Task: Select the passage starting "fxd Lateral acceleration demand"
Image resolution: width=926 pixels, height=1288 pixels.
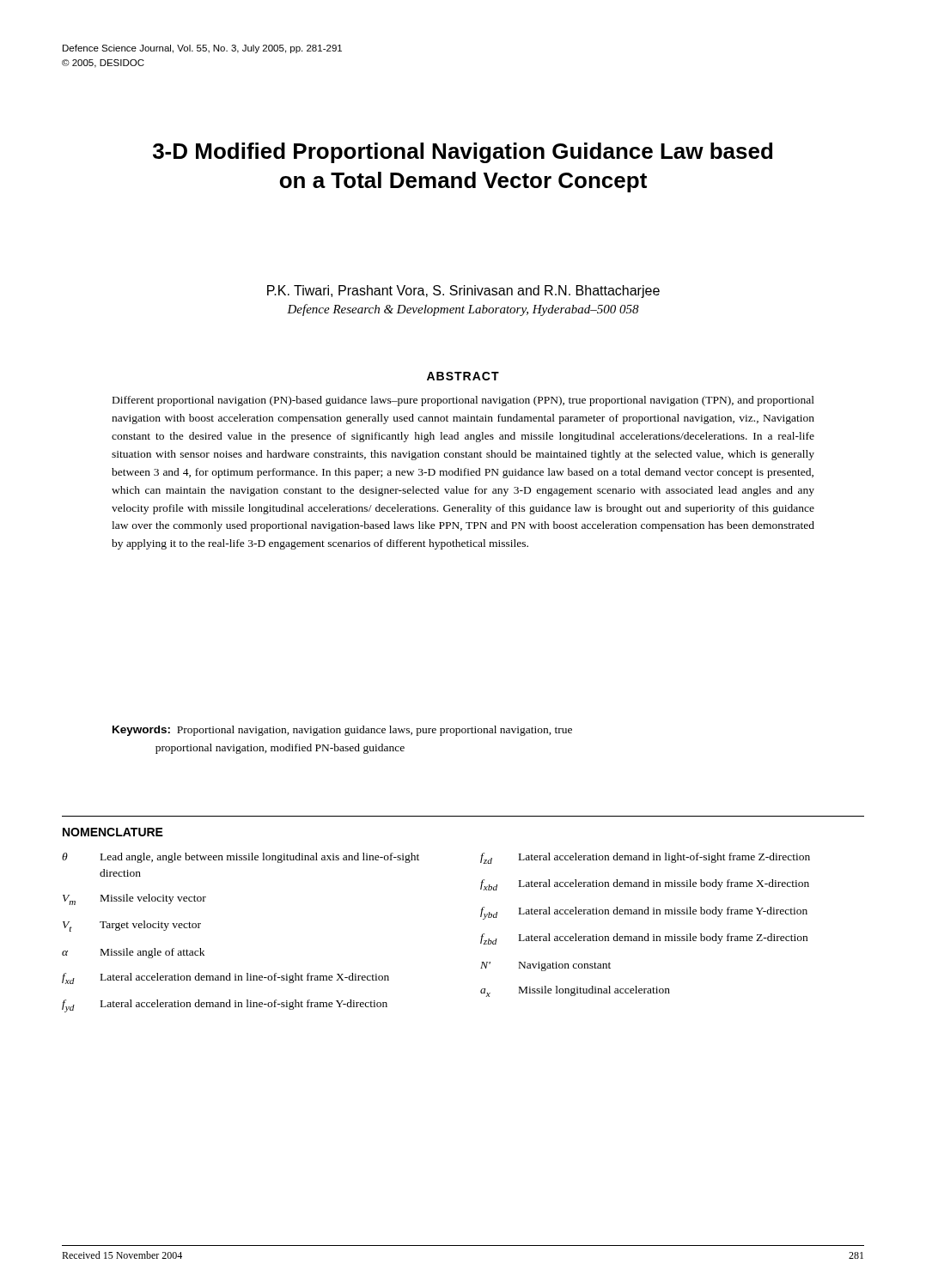Action: pos(254,978)
